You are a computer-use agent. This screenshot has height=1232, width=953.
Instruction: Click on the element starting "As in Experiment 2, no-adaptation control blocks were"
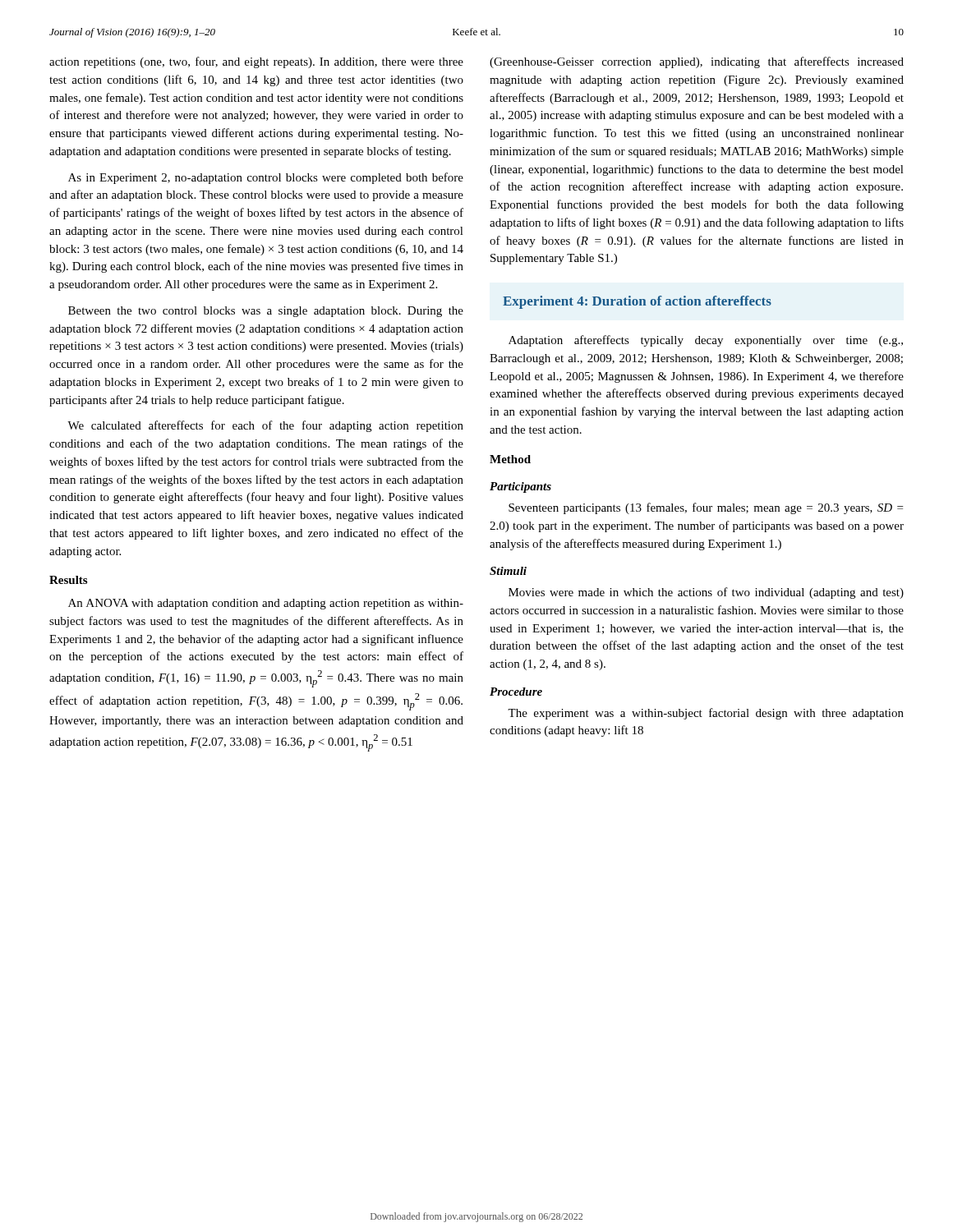pyautogui.click(x=256, y=231)
